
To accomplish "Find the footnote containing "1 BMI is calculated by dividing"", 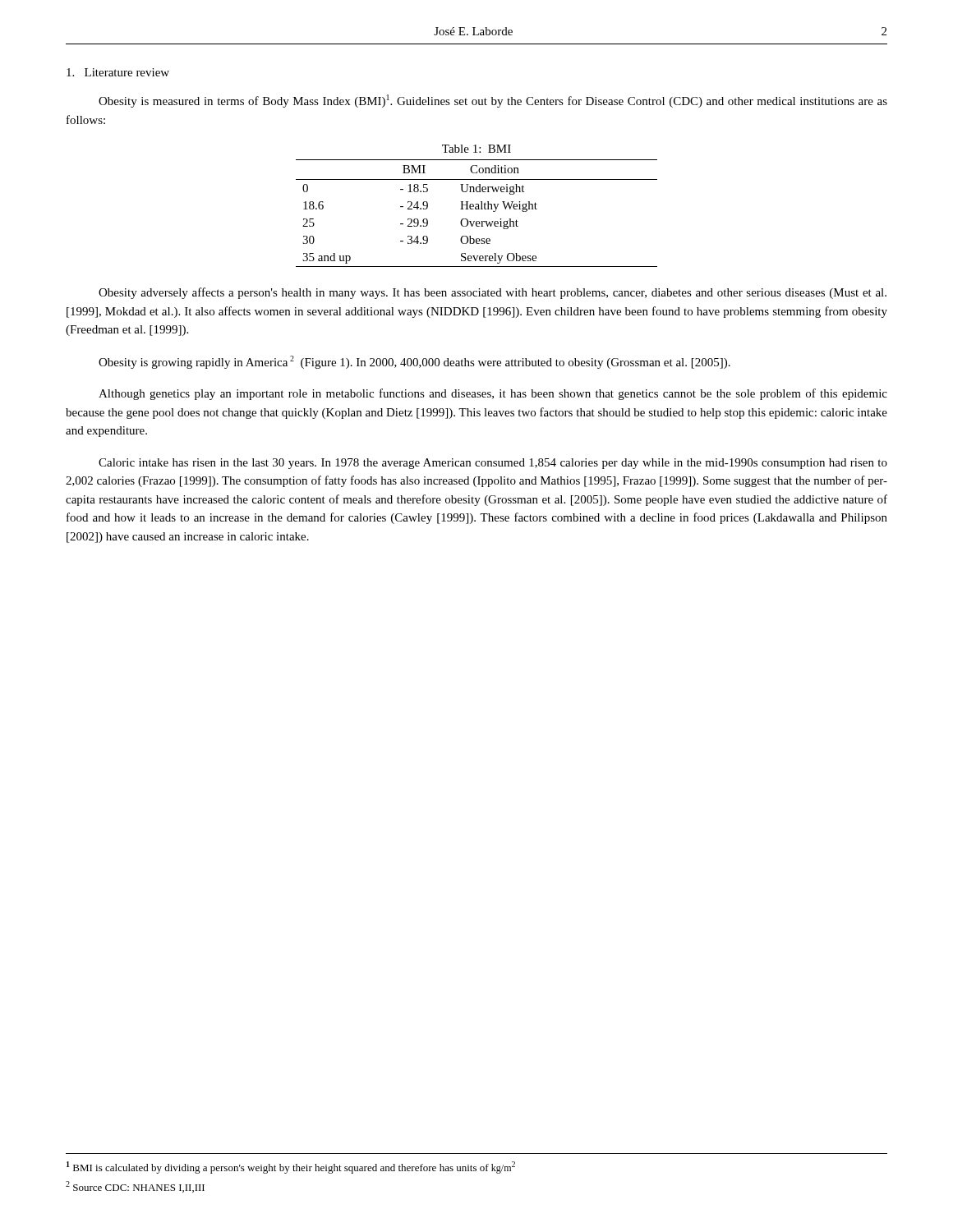I will pos(291,1167).
